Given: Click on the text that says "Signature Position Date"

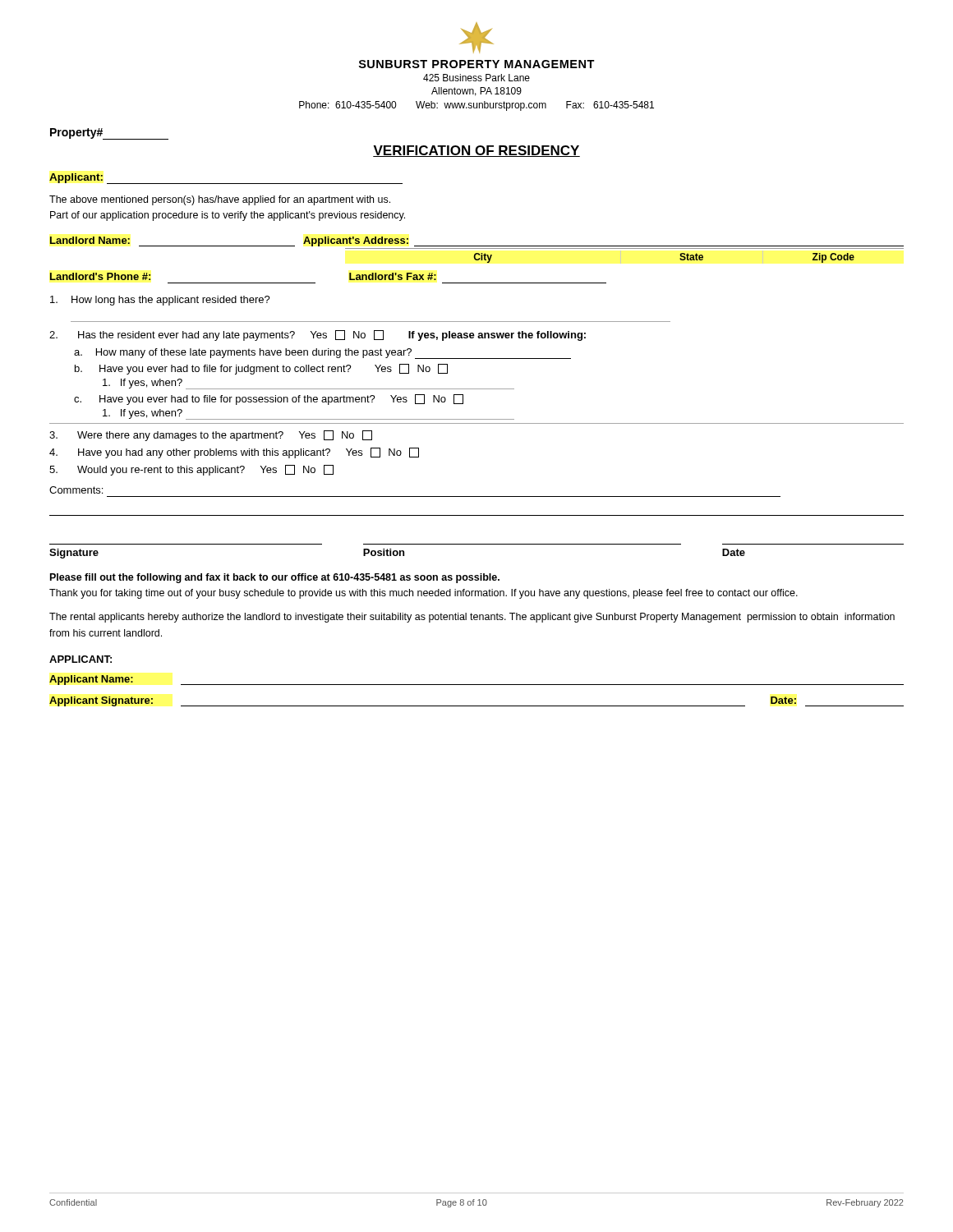Looking at the screenshot, I should [x=476, y=544].
